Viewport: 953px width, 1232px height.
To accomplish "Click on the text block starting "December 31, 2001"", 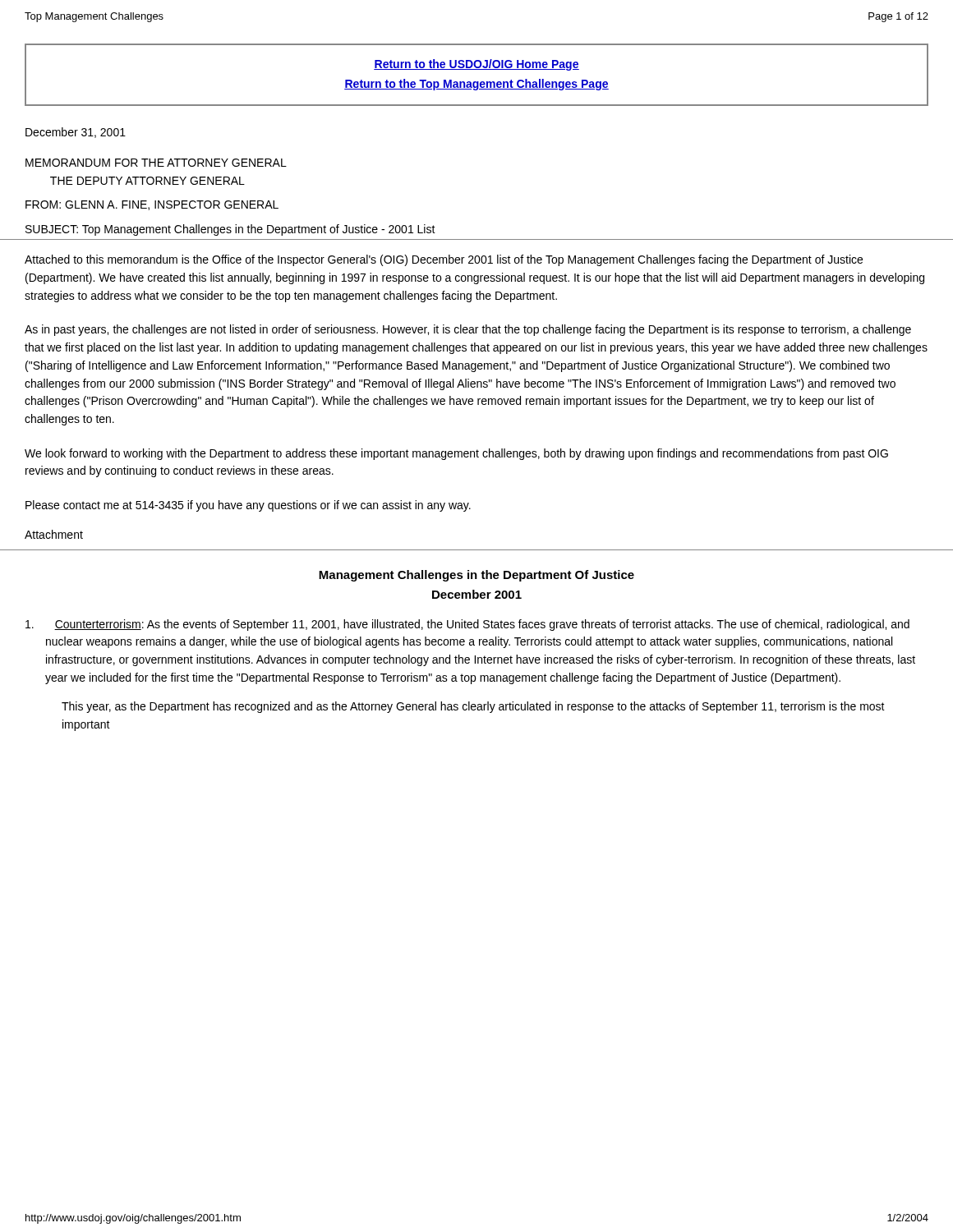I will [x=75, y=132].
